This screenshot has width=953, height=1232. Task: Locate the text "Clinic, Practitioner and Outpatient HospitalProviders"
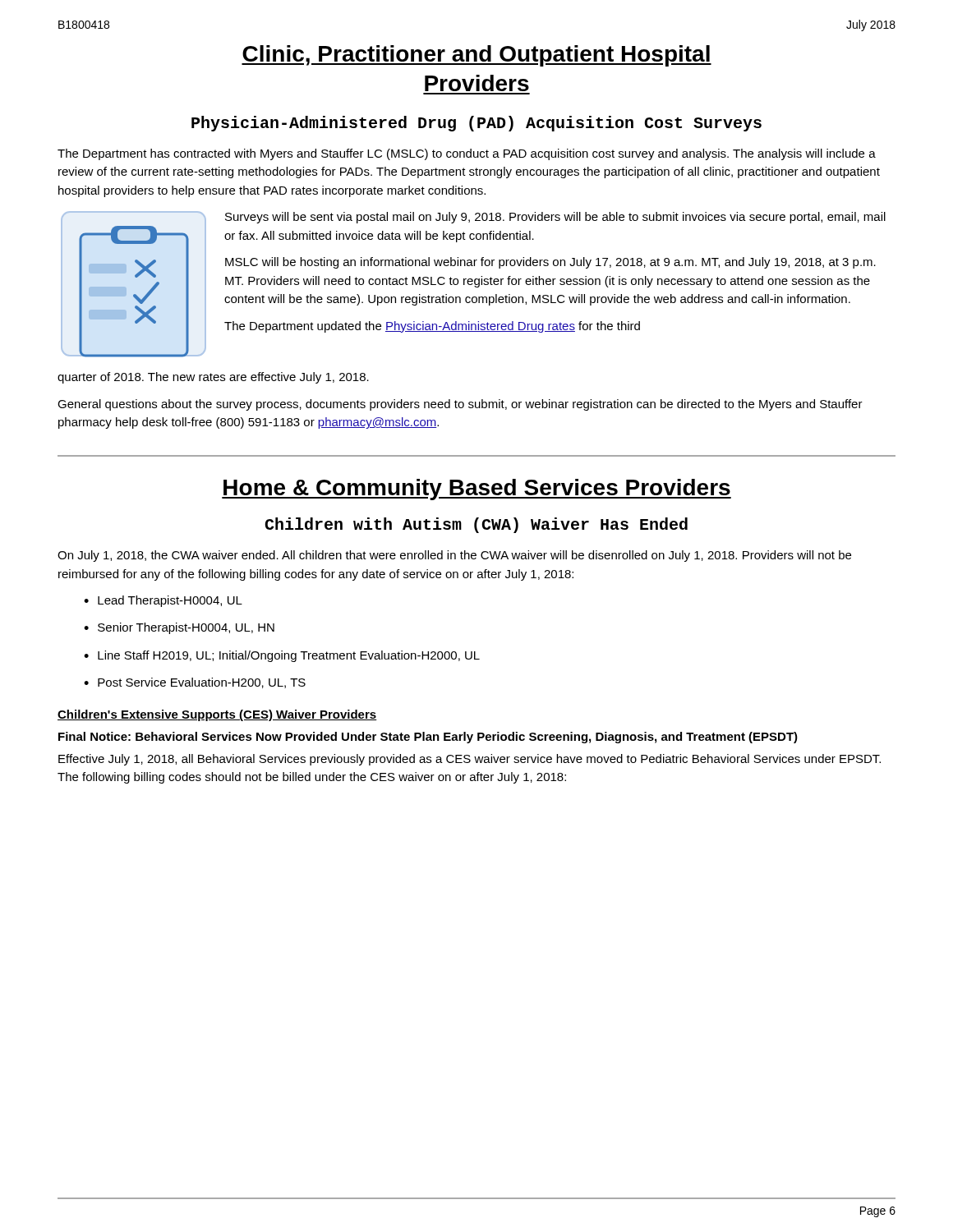click(476, 69)
